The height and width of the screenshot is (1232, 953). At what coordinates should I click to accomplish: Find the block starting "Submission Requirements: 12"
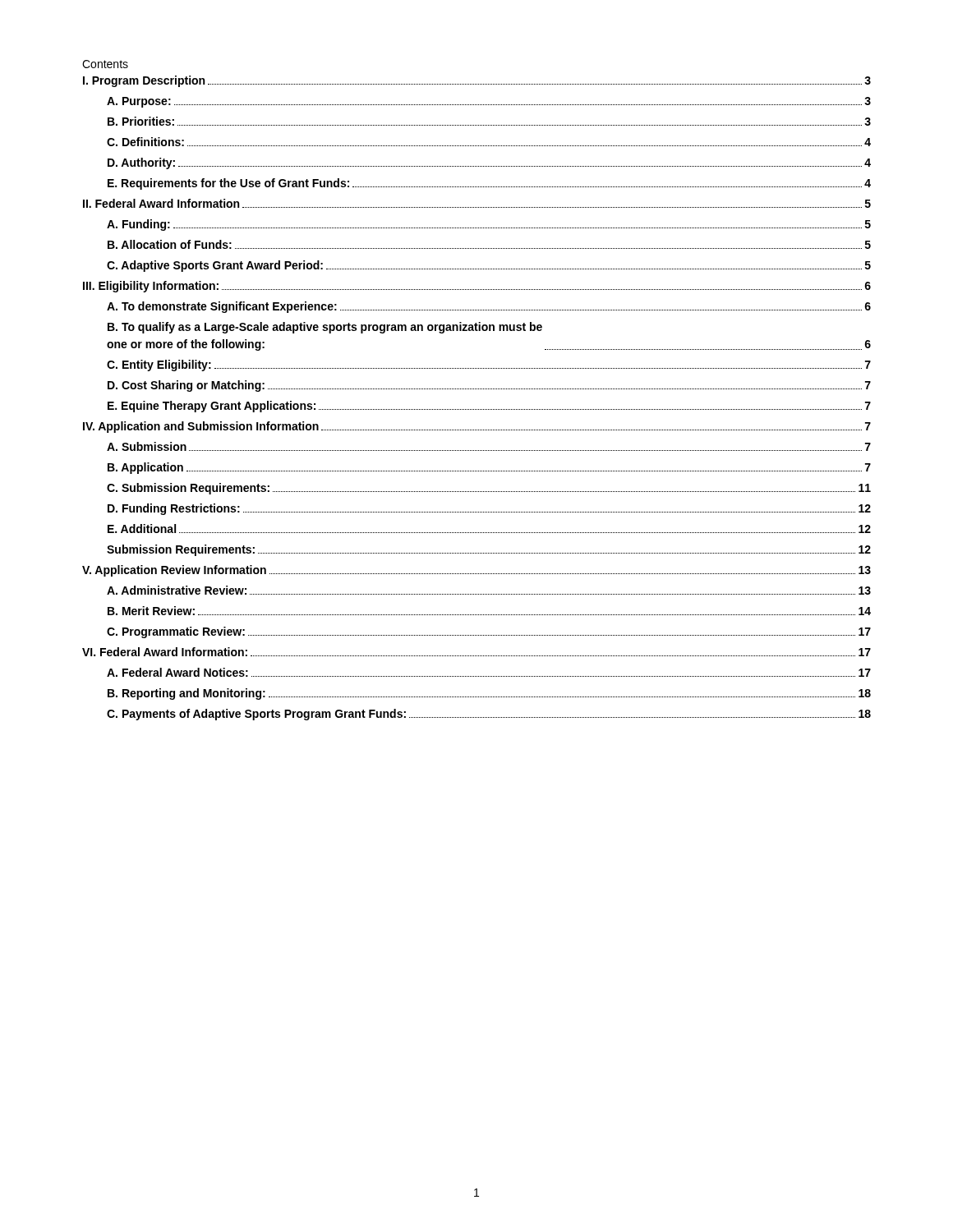(x=489, y=550)
